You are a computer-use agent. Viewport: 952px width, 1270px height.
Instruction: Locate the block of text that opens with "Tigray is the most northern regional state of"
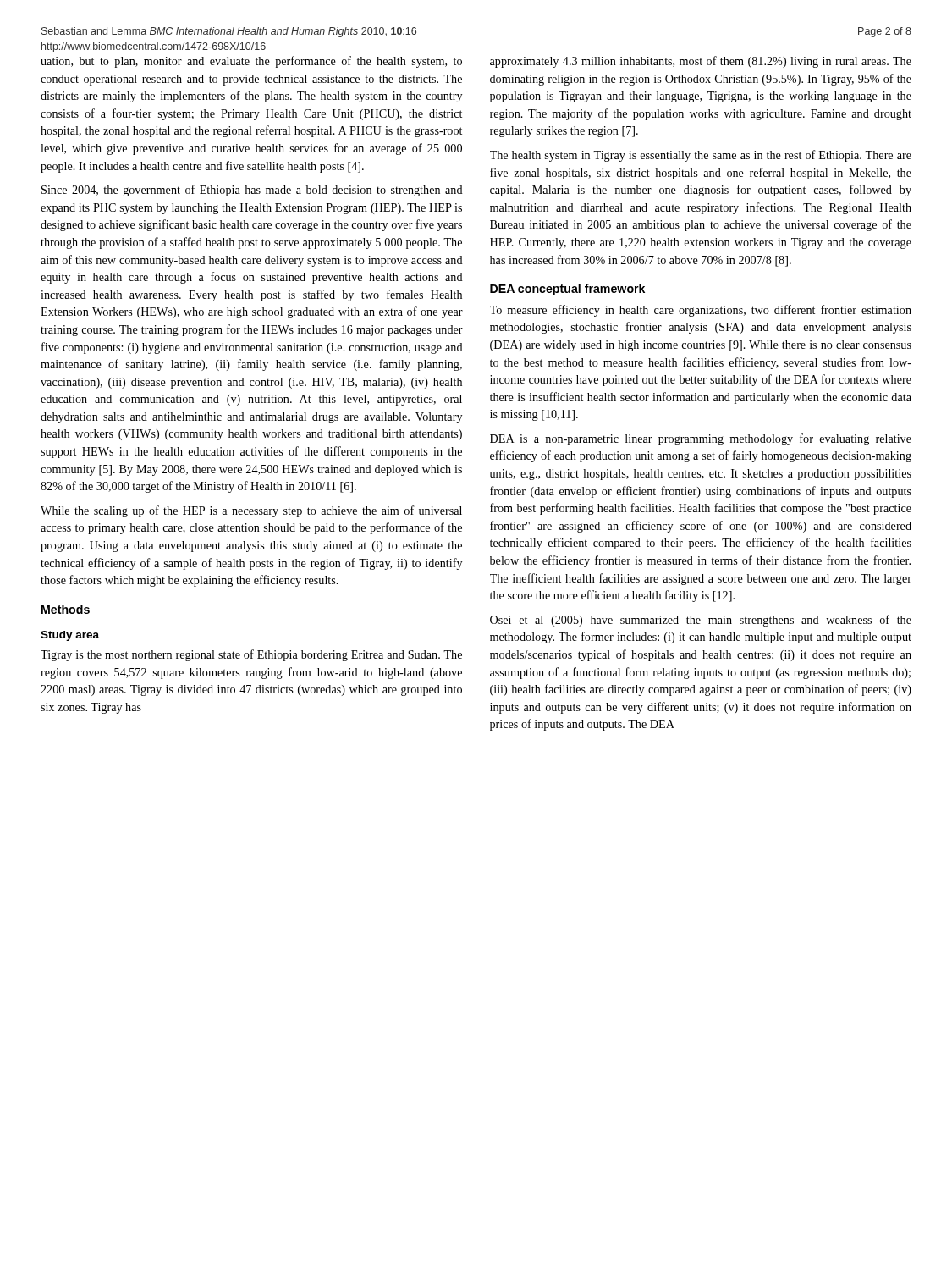point(252,681)
